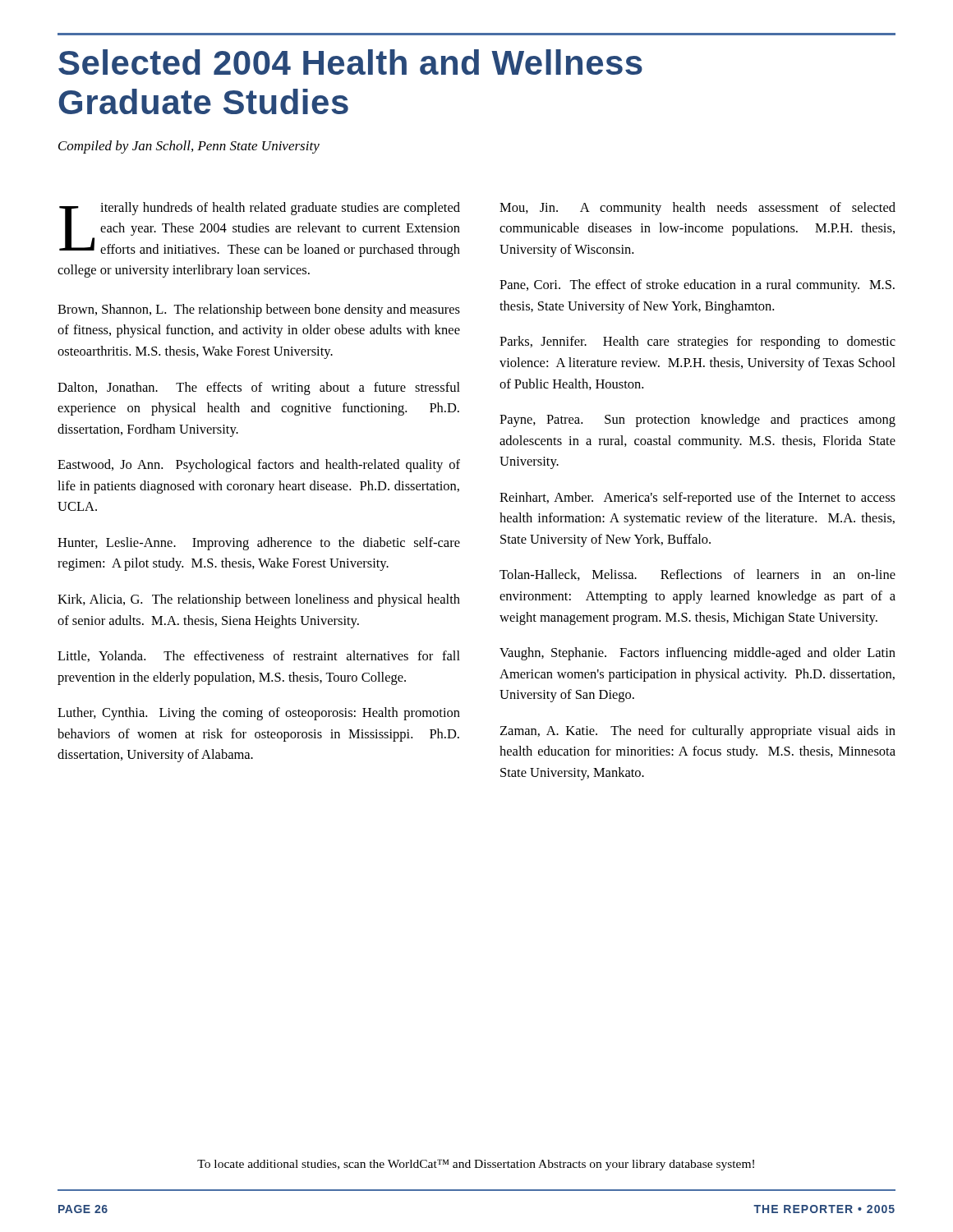Select the list item with the text "Hunter, Leslie-Anne. Improving adherence to the diabetic"
The height and width of the screenshot is (1232, 953).
tap(259, 553)
